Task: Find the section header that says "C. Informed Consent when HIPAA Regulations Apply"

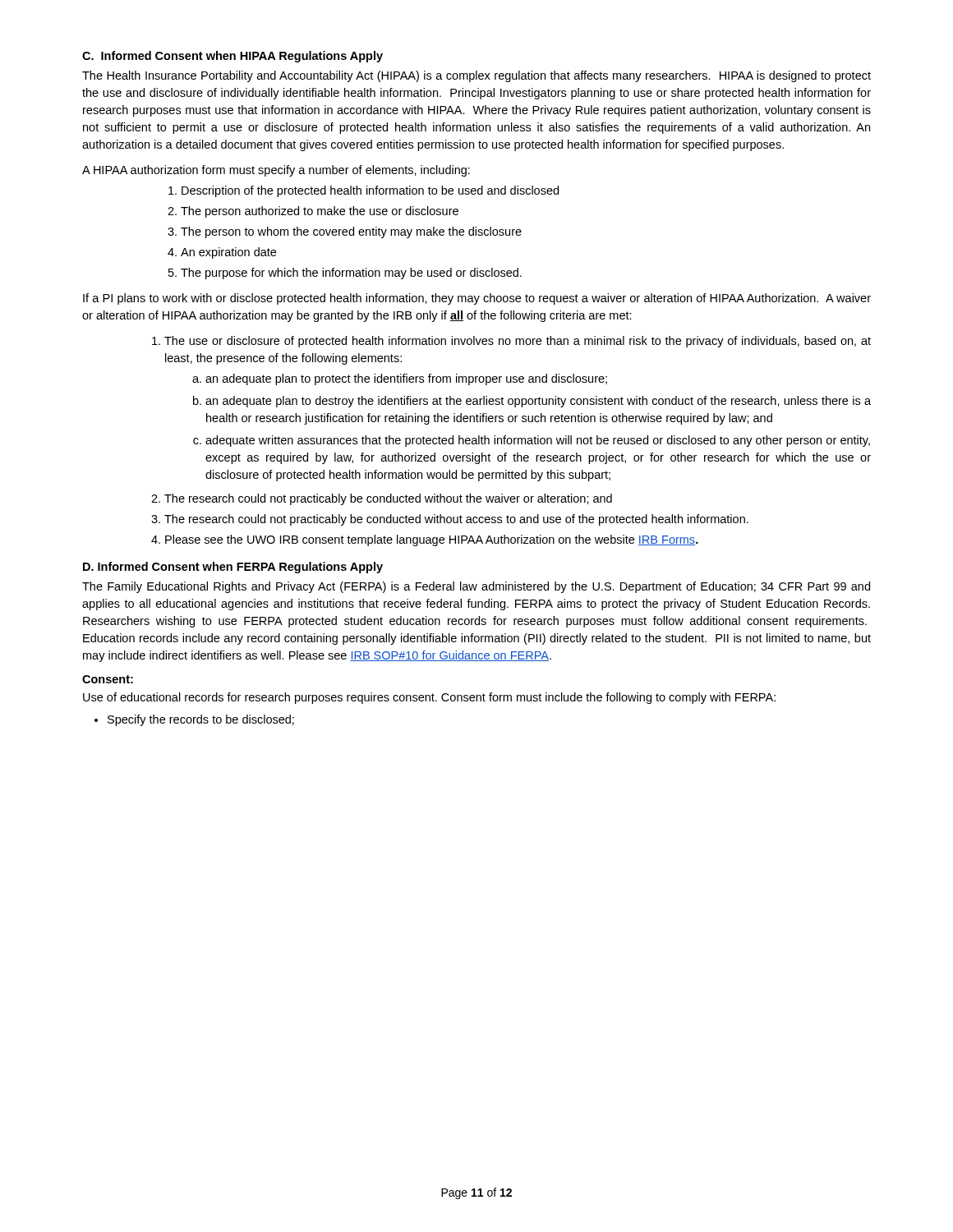Action: click(x=232, y=56)
